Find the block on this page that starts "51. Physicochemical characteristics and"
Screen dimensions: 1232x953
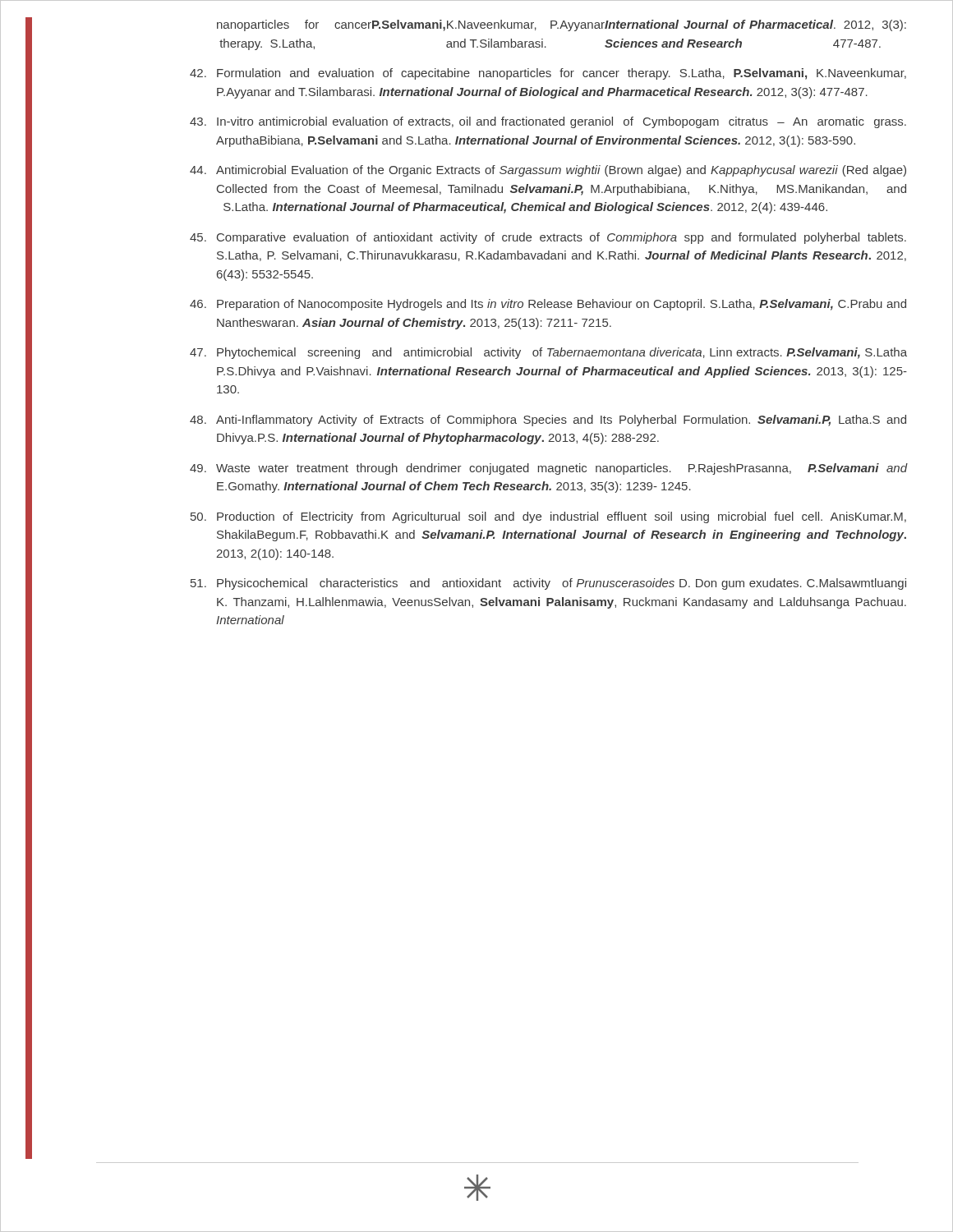coord(548,602)
